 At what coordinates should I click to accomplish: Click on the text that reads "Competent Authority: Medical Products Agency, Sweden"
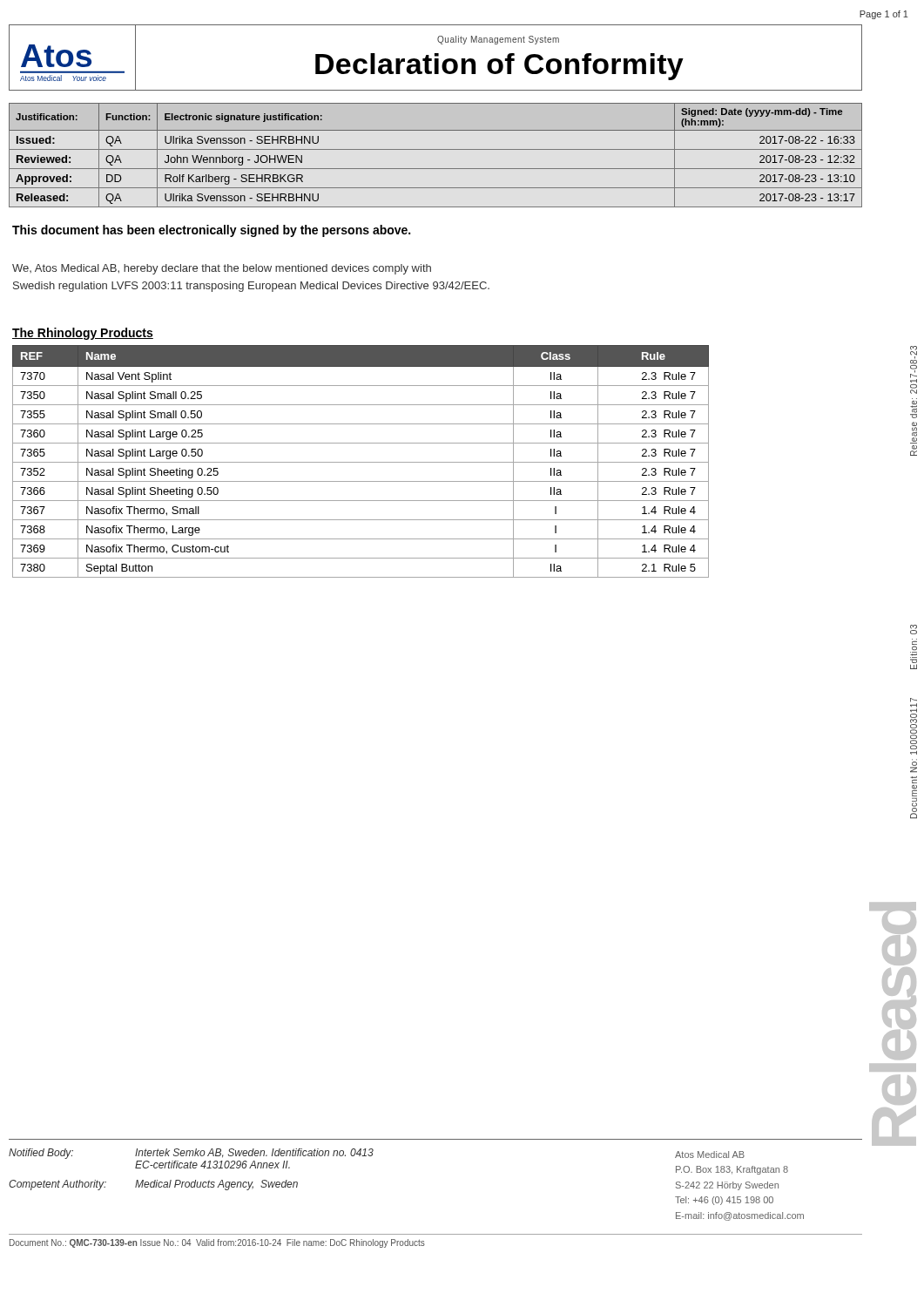(x=153, y=1185)
